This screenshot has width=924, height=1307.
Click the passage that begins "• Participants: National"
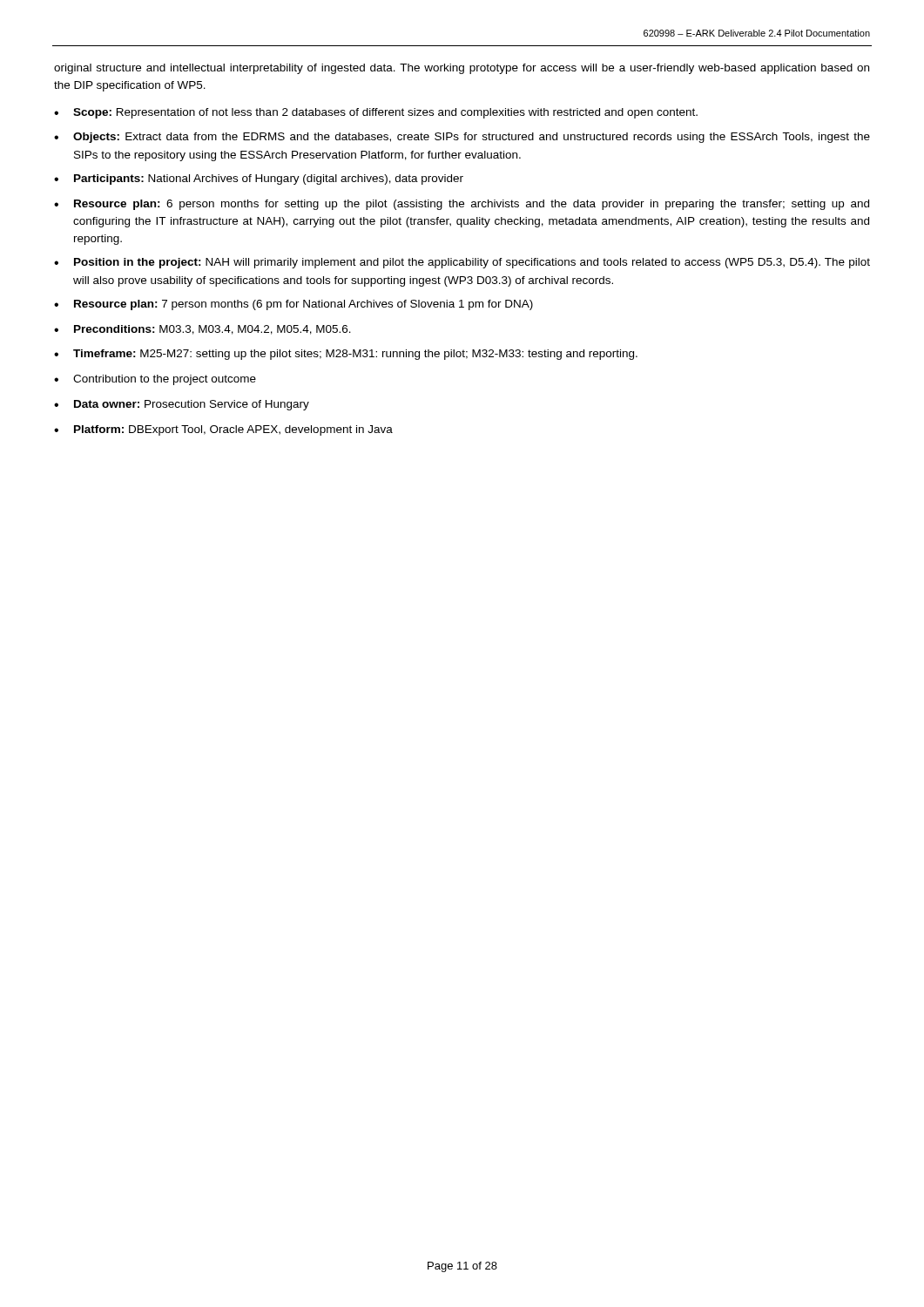coord(462,179)
